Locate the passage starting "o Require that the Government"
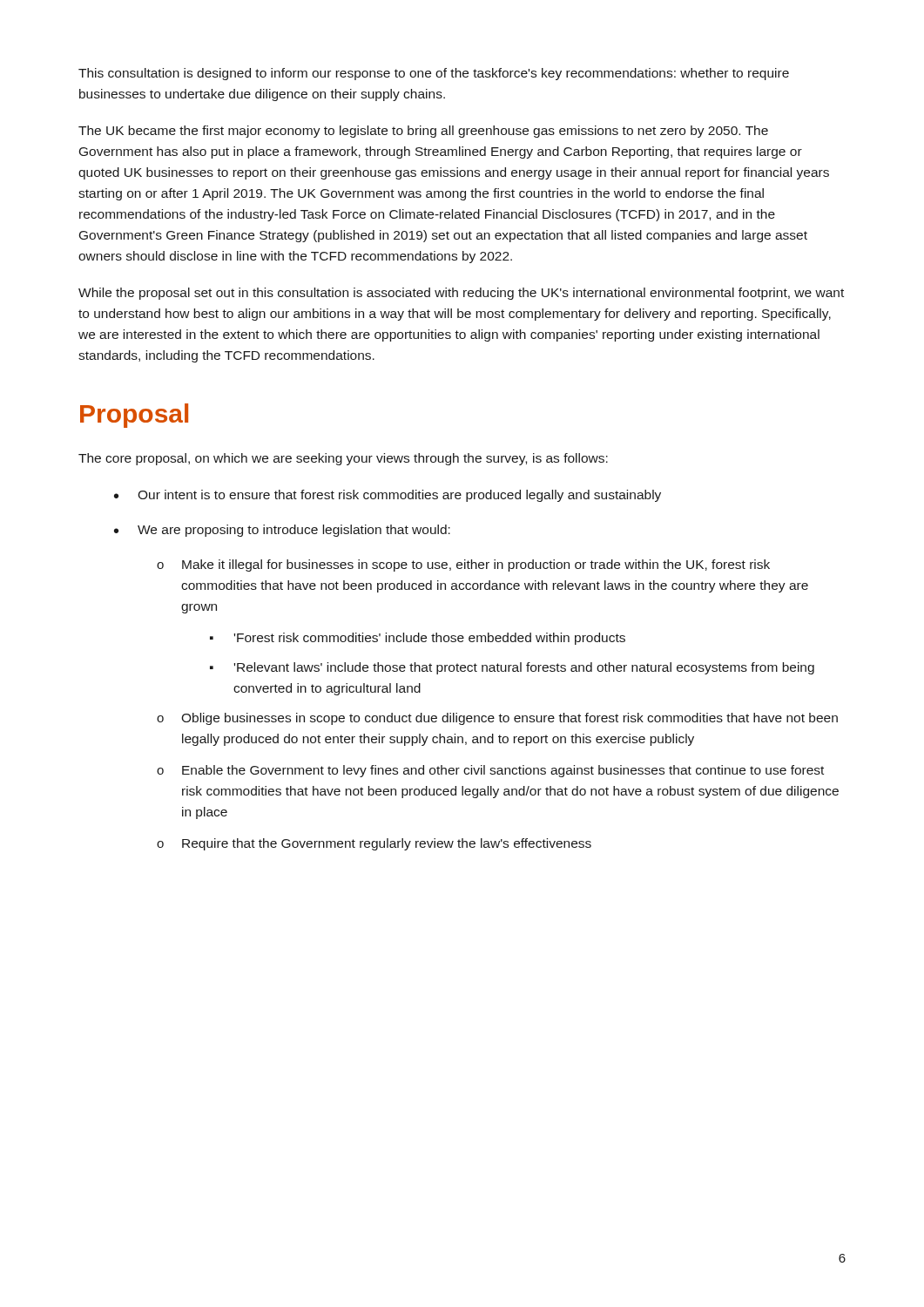The width and height of the screenshot is (924, 1307). coord(374,844)
